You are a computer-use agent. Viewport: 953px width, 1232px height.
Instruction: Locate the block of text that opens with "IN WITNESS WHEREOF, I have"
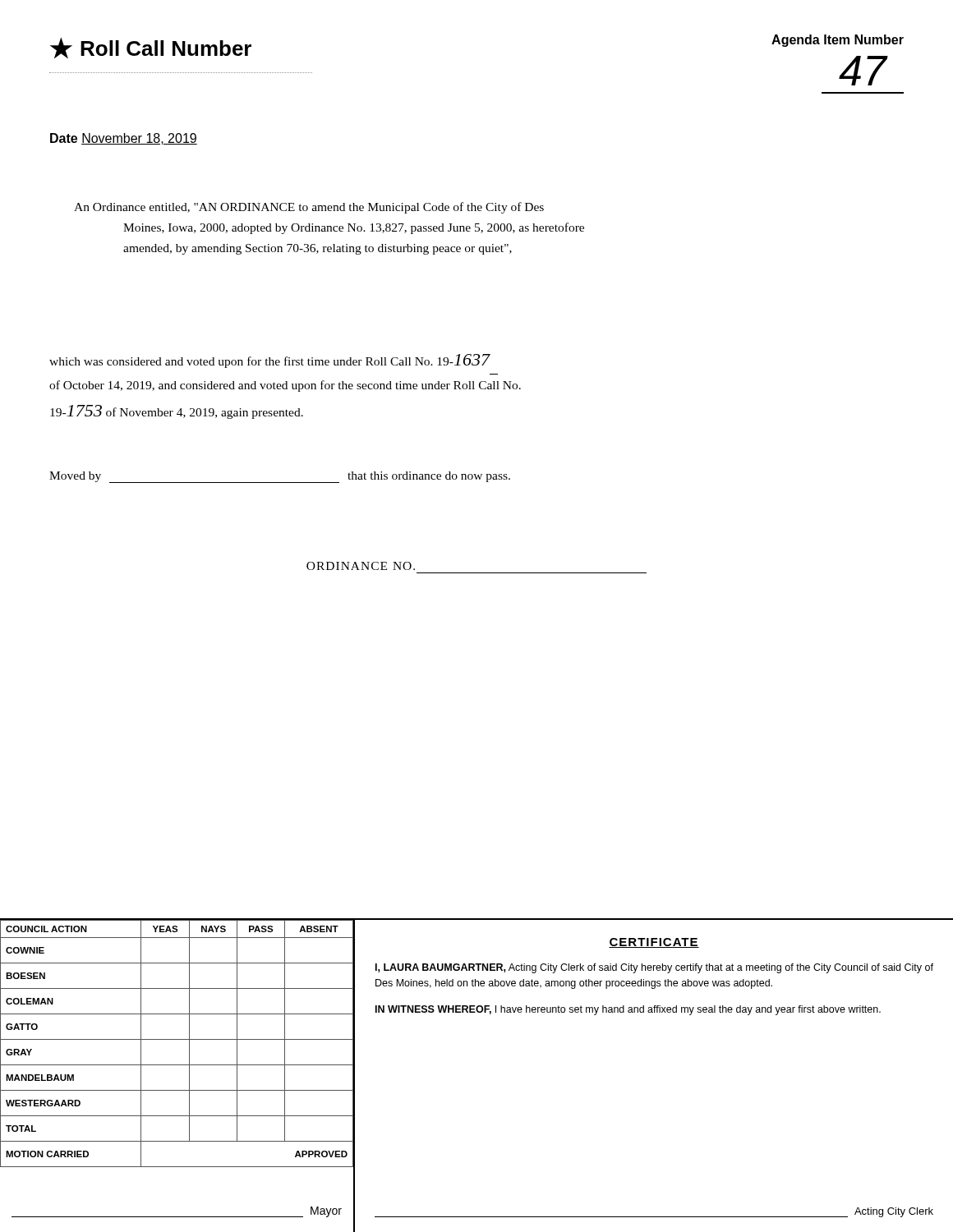coord(628,1009)
